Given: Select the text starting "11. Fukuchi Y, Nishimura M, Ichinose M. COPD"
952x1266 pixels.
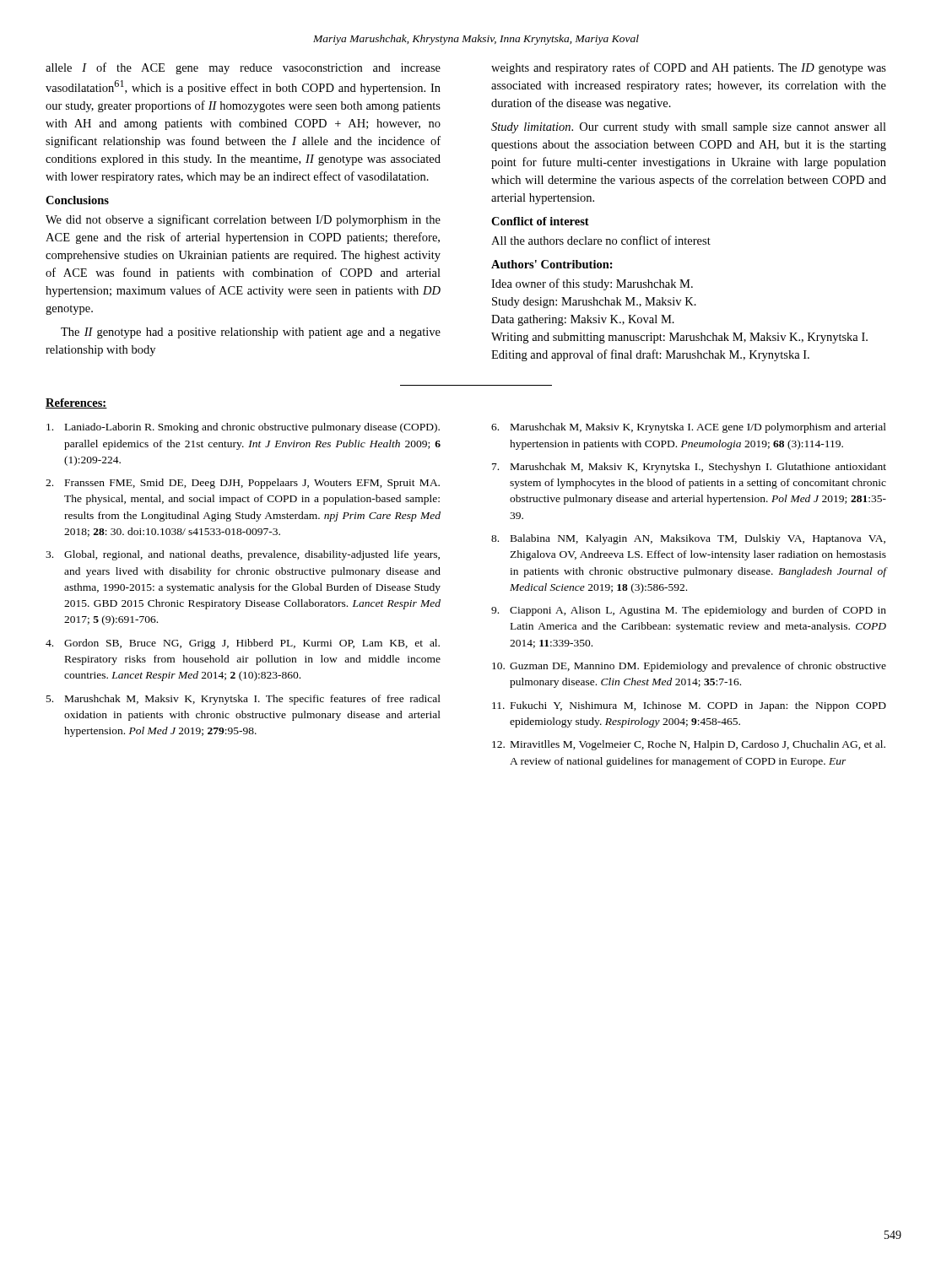Looking at the screenshot, I should click(x=689, y=713).
